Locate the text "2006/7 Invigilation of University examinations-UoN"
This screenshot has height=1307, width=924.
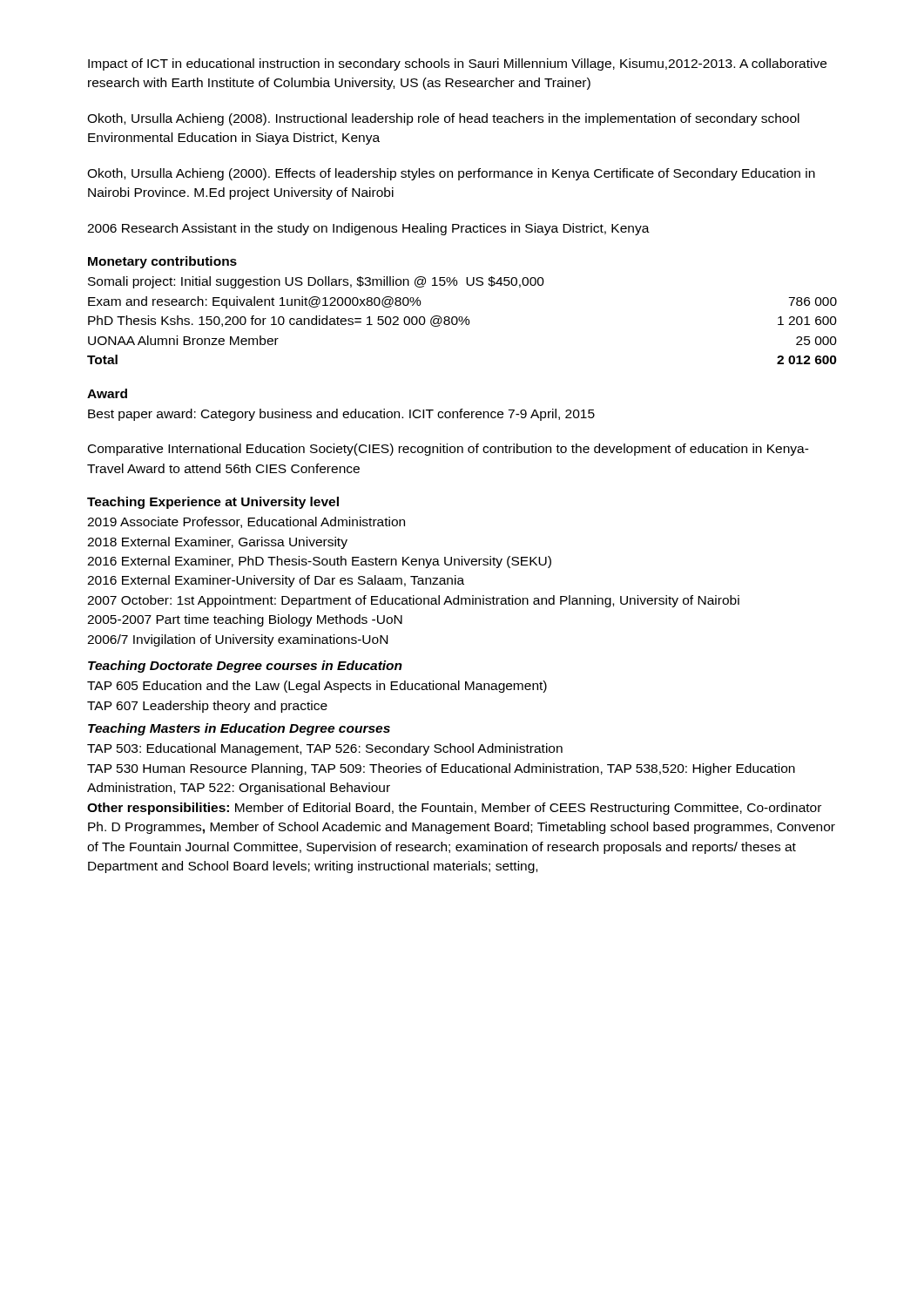(x=238, y=639)
